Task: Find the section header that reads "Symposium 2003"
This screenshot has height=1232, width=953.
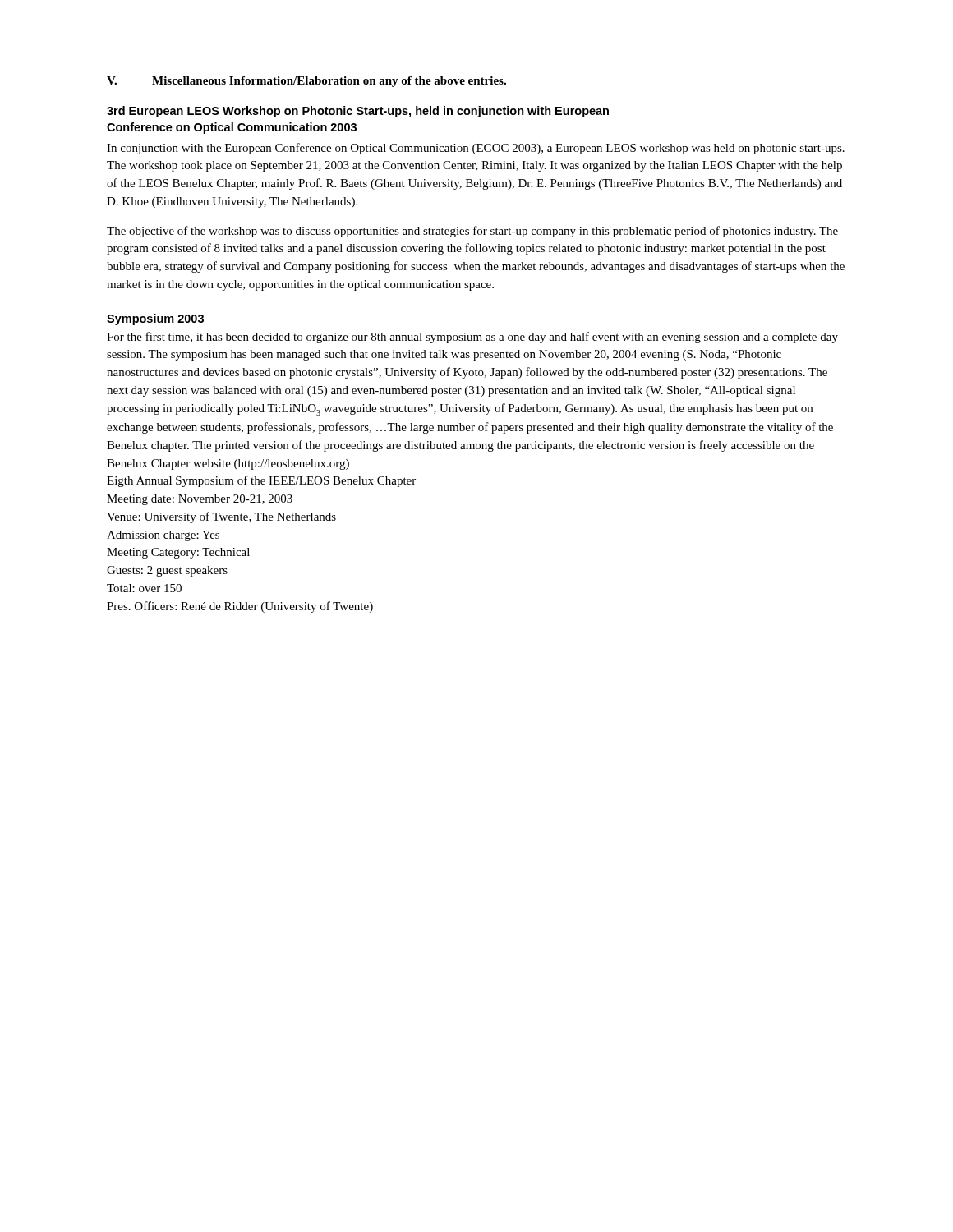Action: (x=155, y=318)
